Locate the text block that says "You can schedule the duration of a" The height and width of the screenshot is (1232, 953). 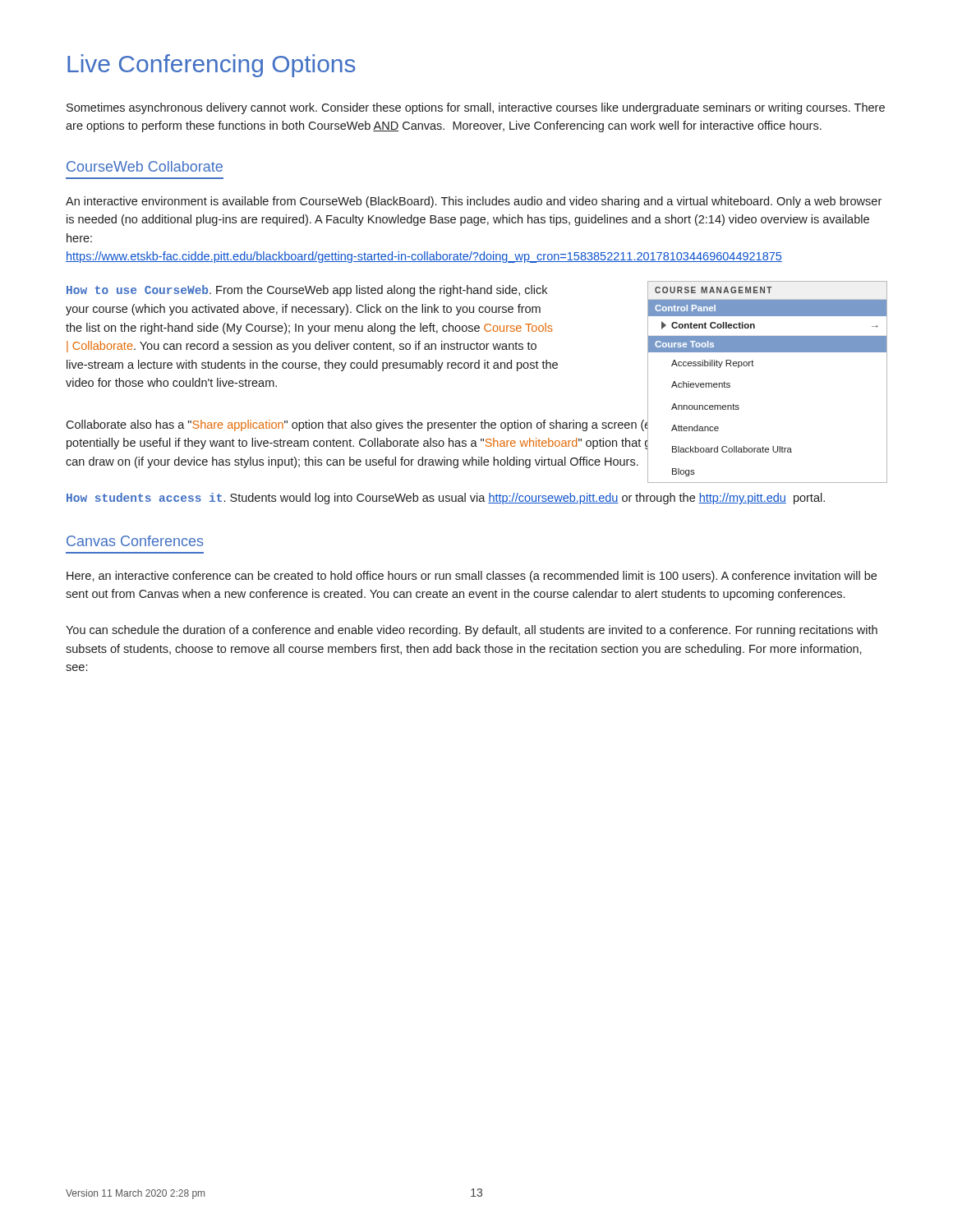click(476, 649)
